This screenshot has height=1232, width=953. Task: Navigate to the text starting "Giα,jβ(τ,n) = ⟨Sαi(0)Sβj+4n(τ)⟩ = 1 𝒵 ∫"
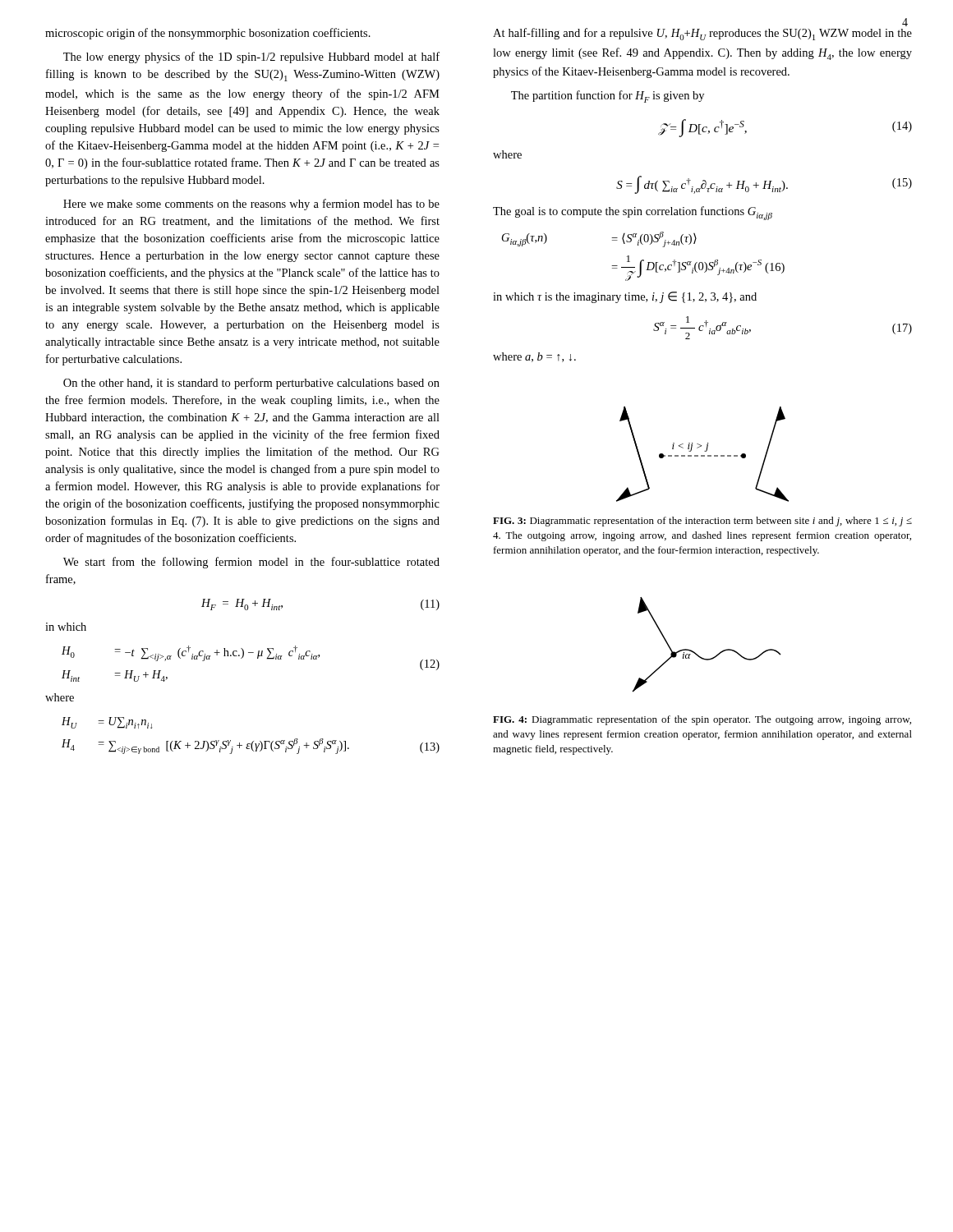702,256
